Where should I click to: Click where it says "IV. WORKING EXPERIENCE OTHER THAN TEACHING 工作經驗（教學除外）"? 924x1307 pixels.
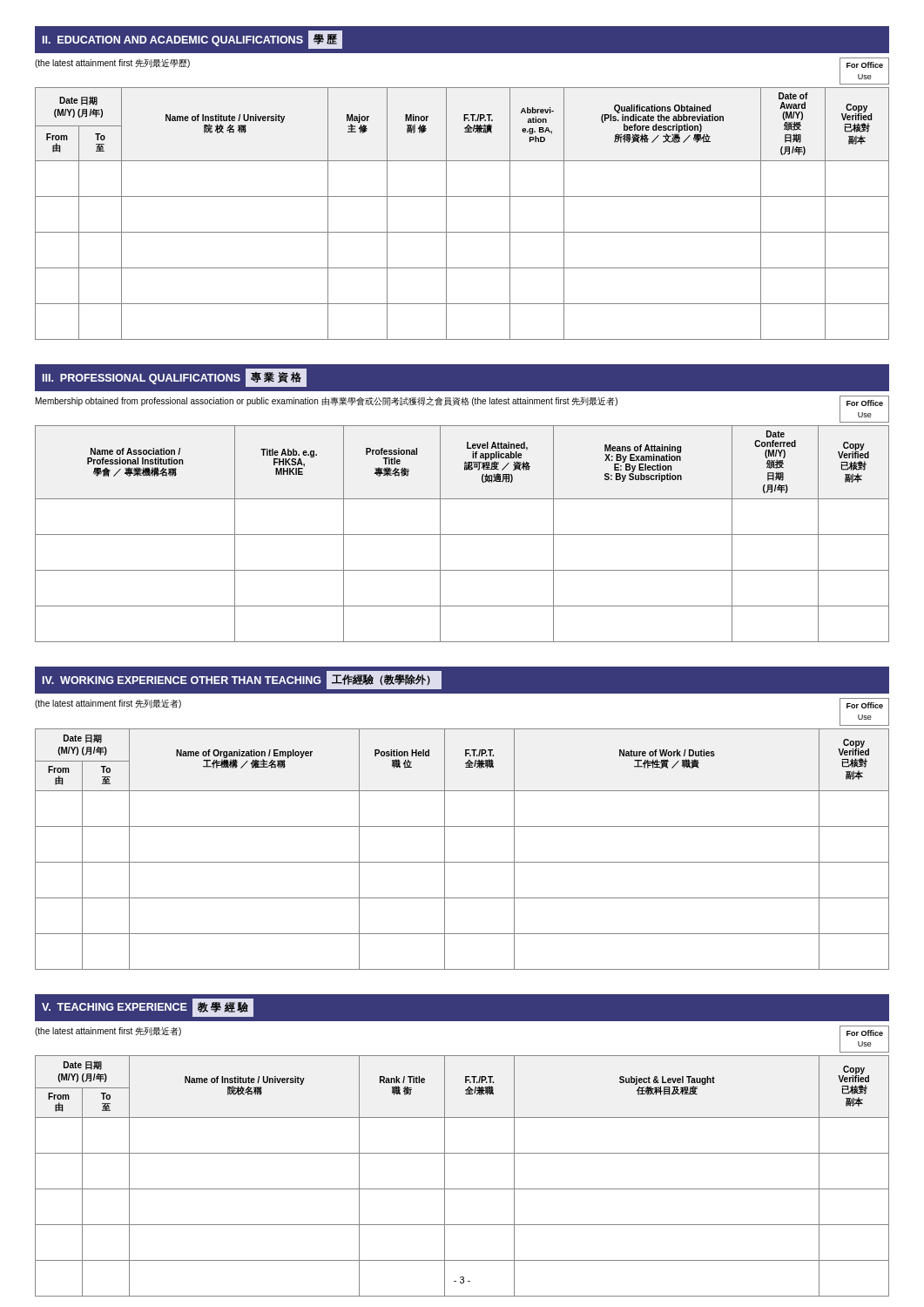coord(242,680)
